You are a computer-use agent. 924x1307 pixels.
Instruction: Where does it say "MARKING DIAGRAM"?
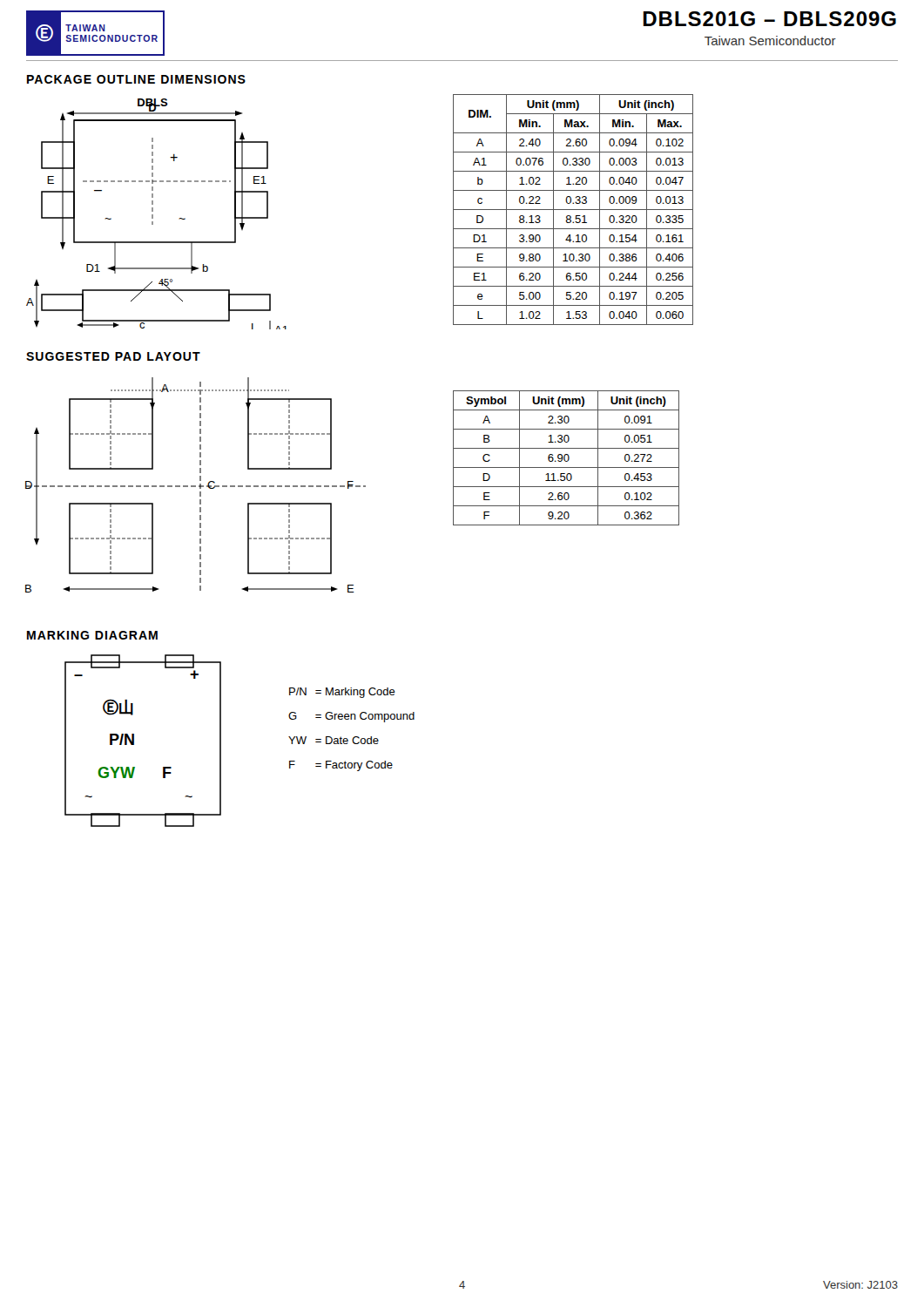(93, 635)
